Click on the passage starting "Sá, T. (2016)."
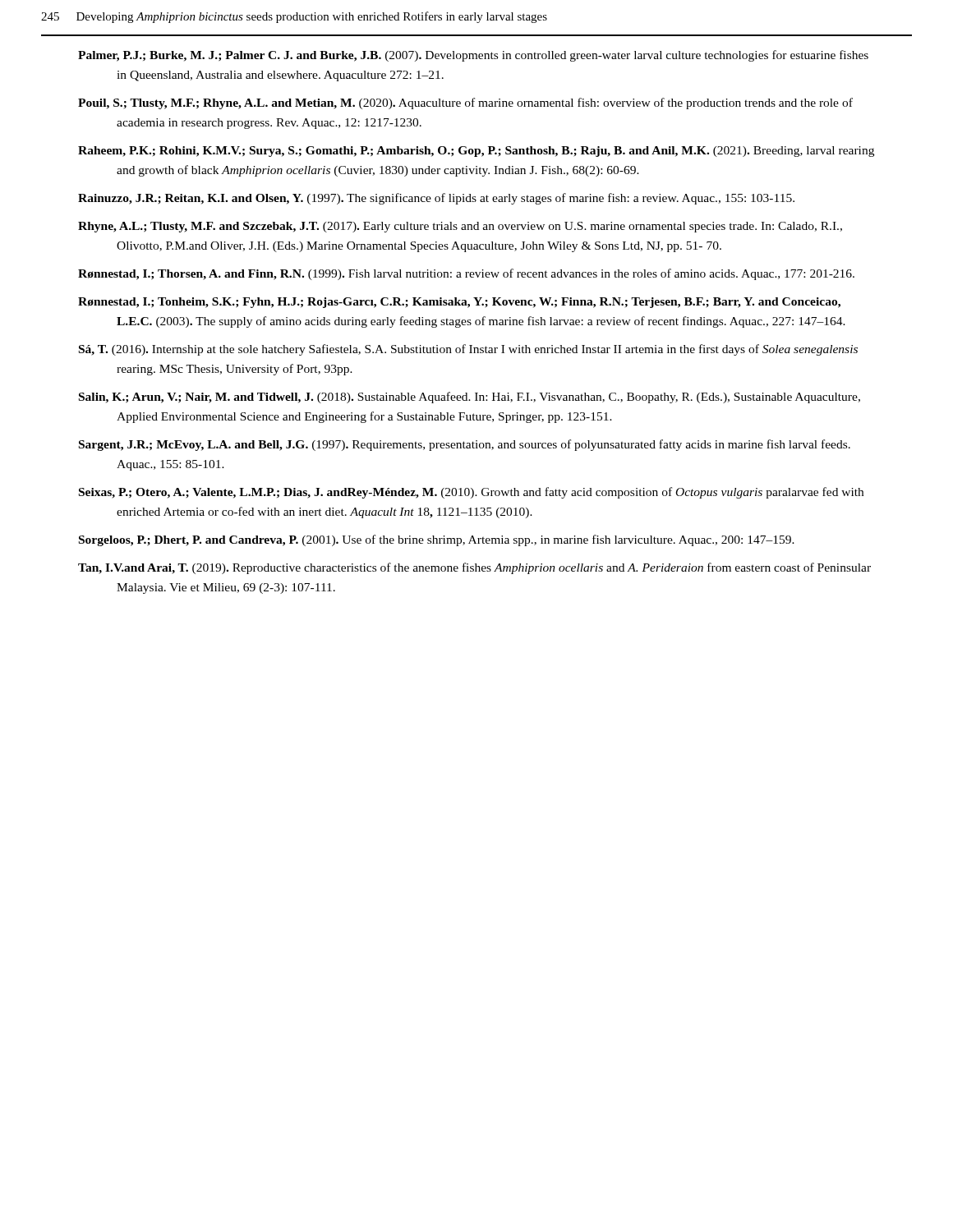 (468, 359)
